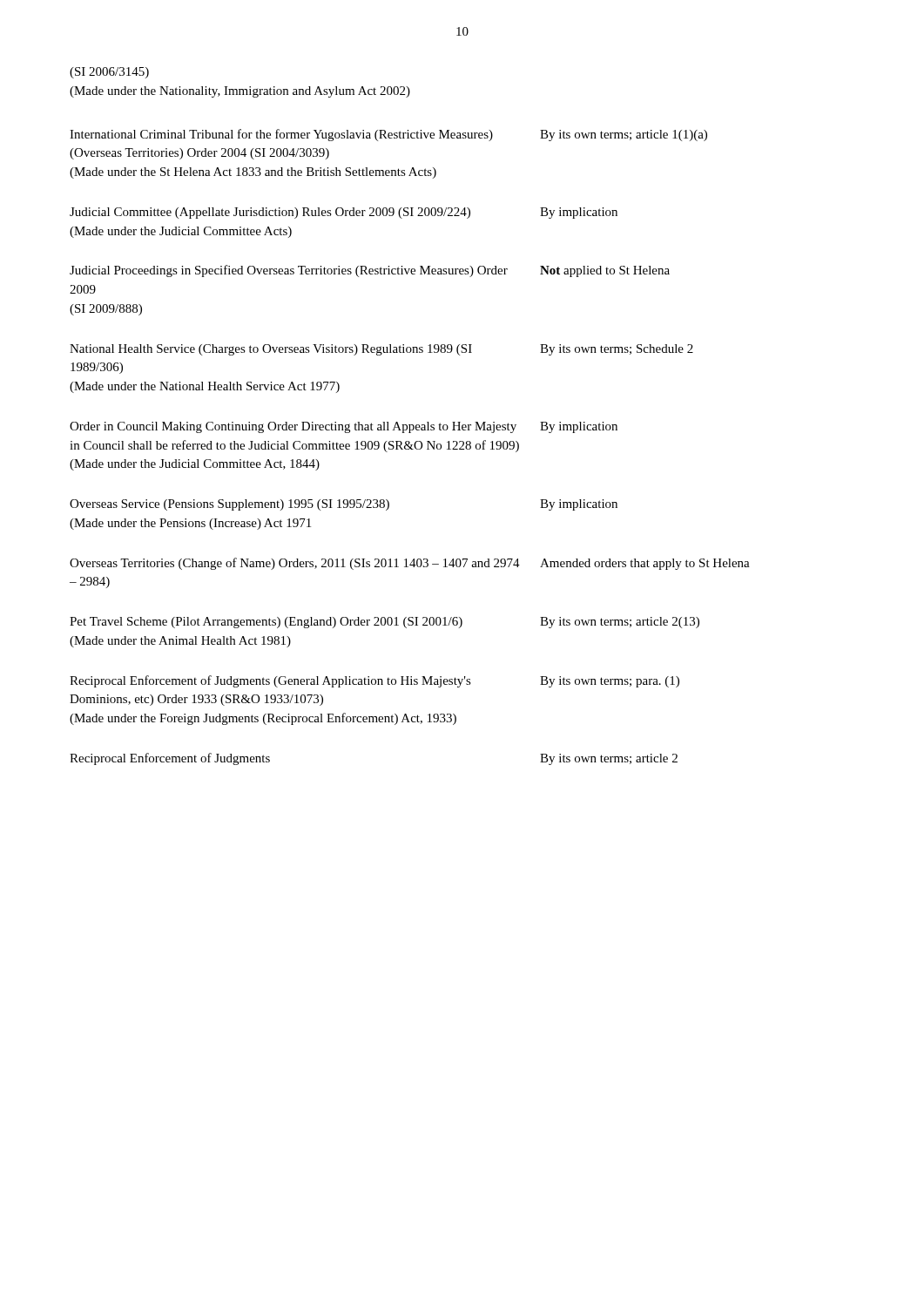Screen dimensions: 1307x924
Task: Select the text starting "Reciprocal Enforcement of Judgments (General"
Action: (x=270, y=699)
